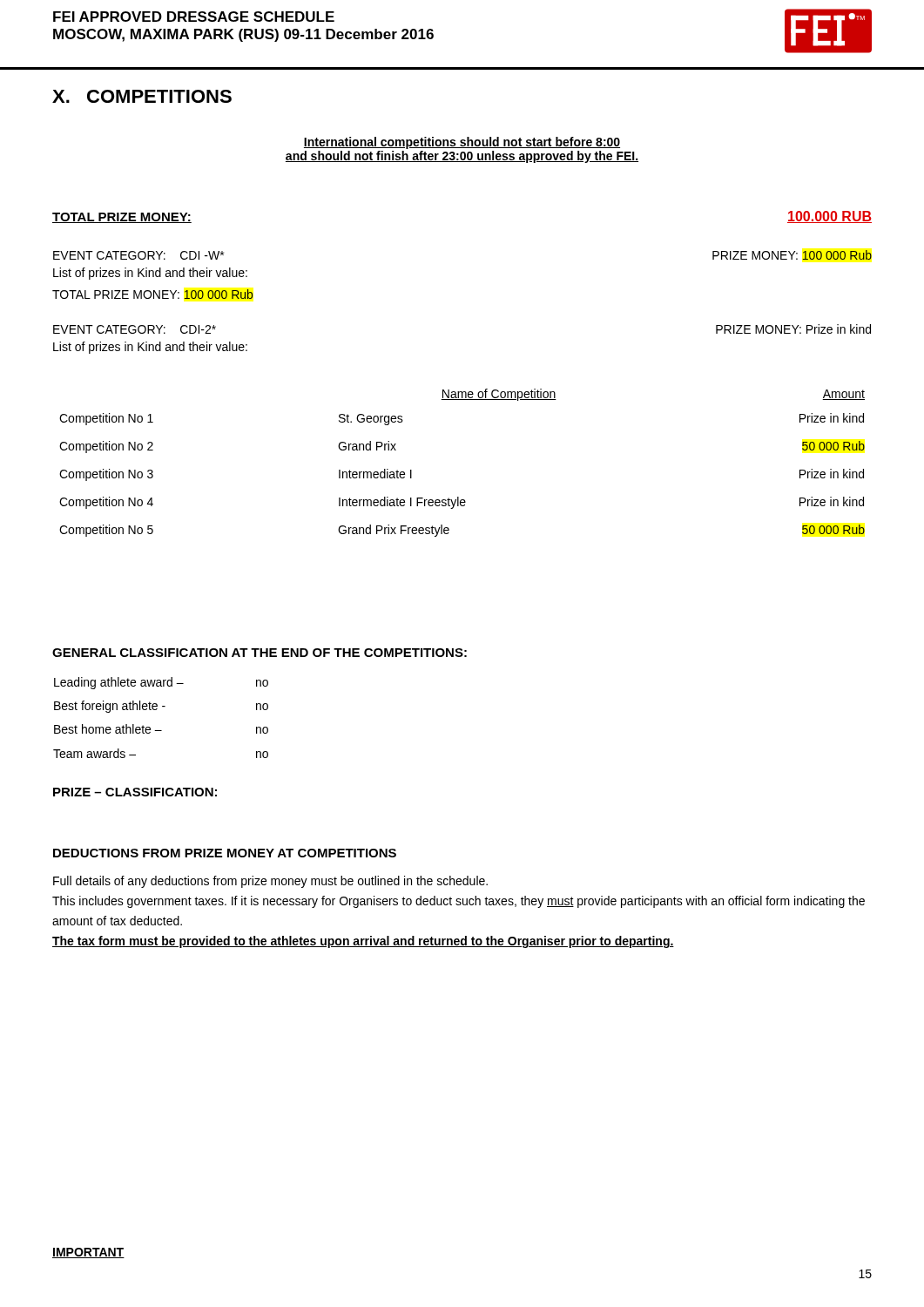
Task: Click on the section header that reads "GENERAL CLASSIFICATION AT THE END OF THE"
Action: click(260, 652)
